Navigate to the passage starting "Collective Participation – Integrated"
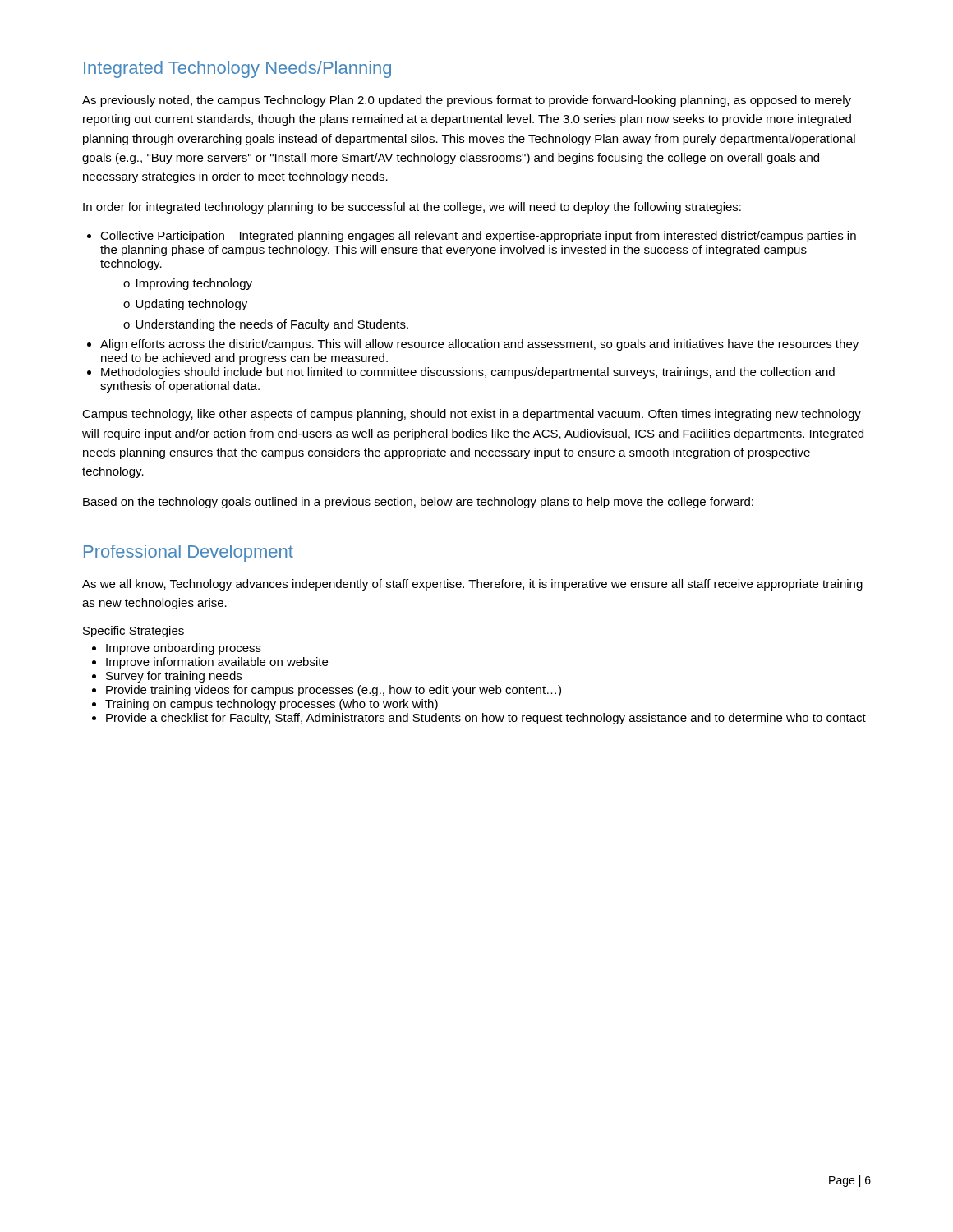Image resolution: width=953 pixels, height=1232 pixels. (x=478, y=237)
